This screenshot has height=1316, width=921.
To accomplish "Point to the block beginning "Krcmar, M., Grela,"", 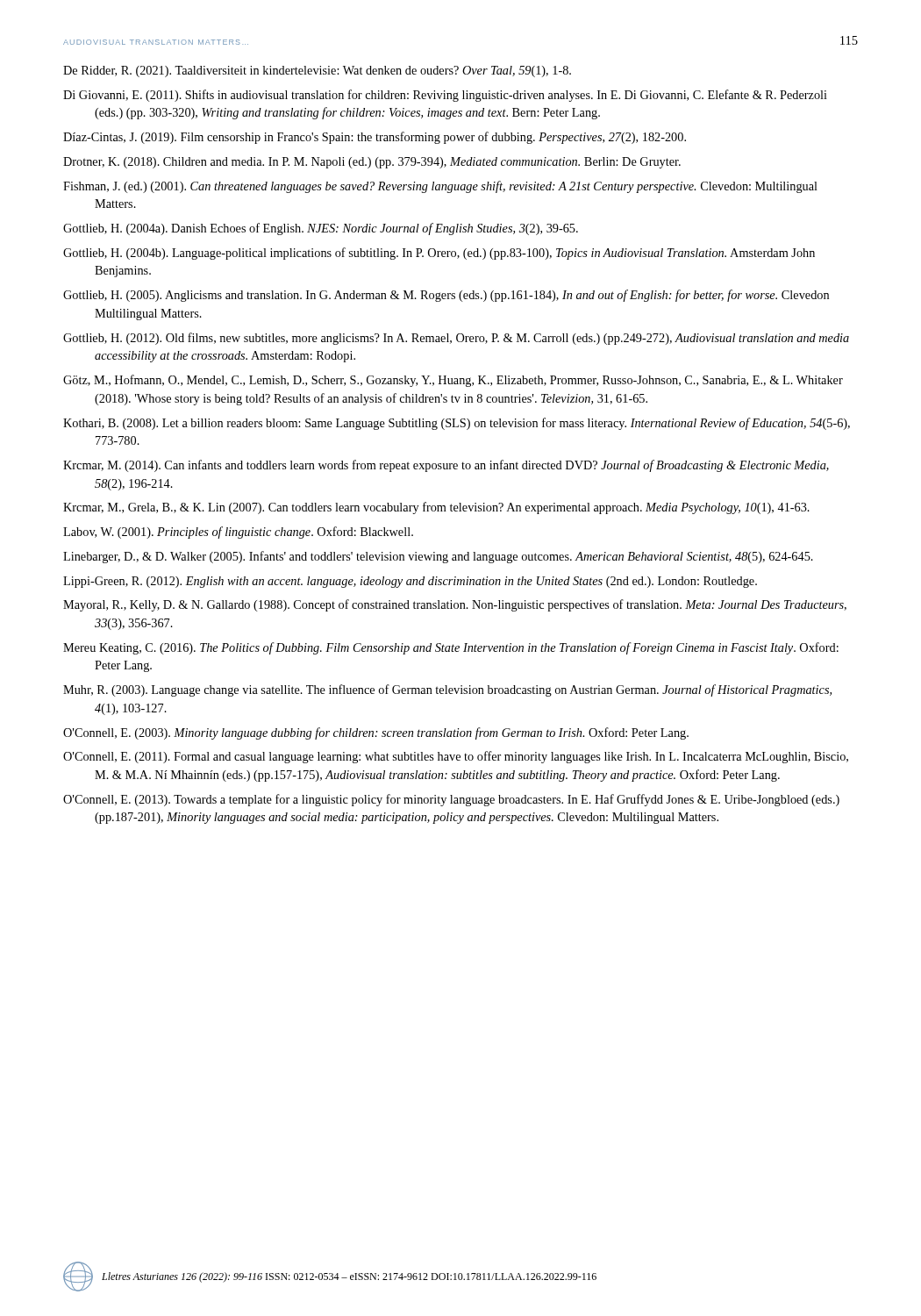I will click(437, 507).
